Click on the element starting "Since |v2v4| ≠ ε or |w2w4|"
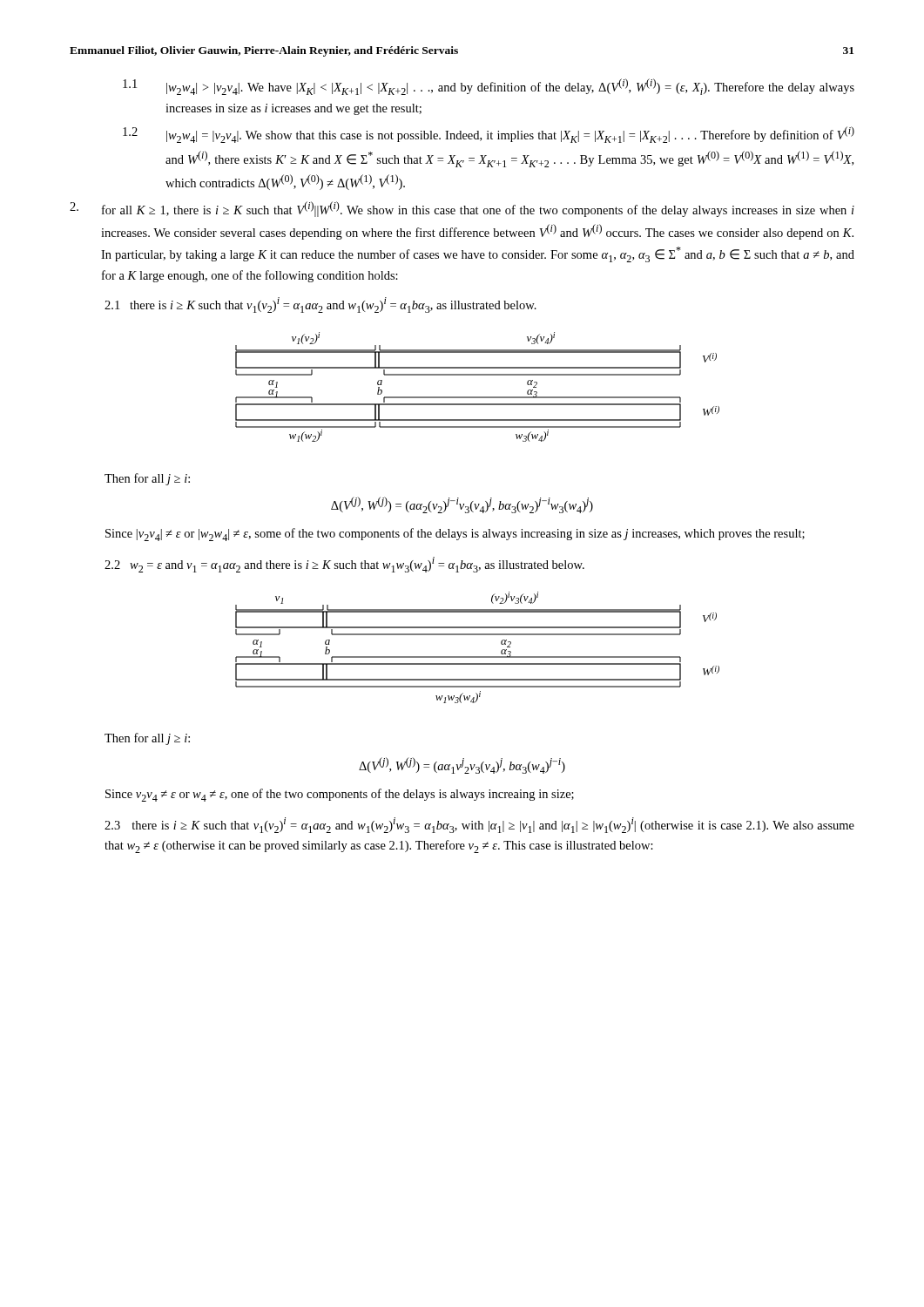 (x=455, y=535)
